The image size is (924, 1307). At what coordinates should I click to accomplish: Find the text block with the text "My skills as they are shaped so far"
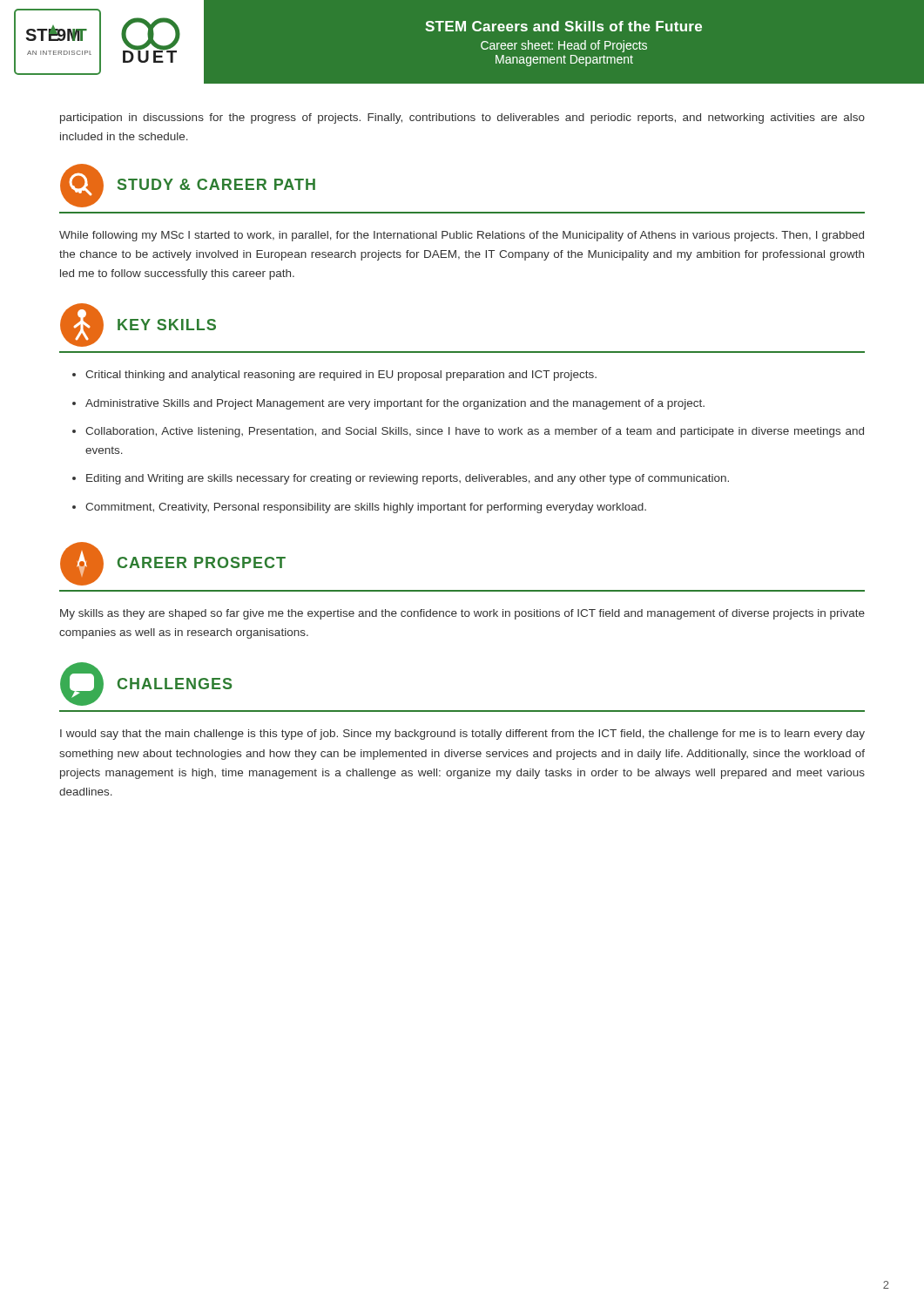pos(462,623)
